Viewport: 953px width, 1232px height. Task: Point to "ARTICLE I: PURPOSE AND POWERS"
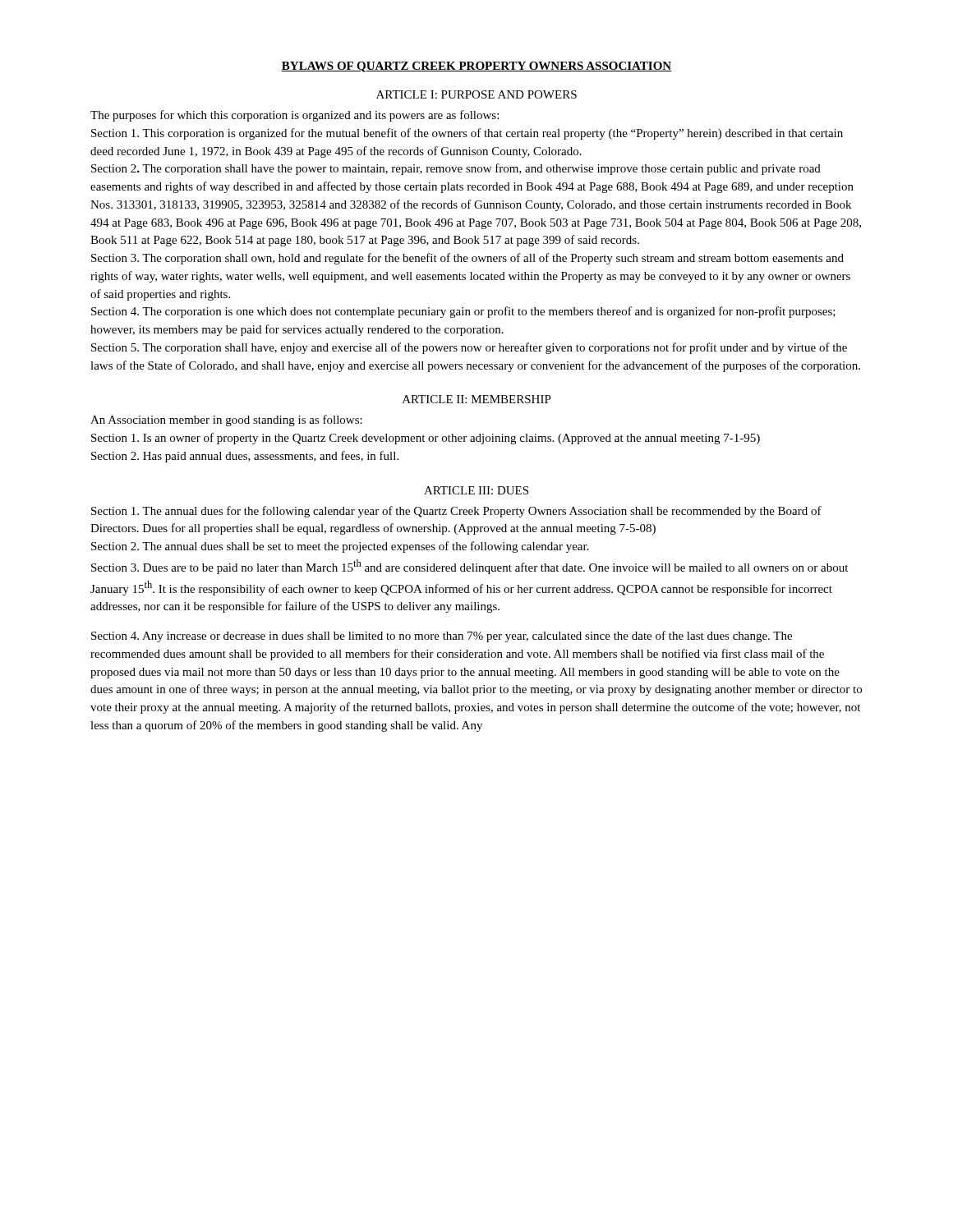(476, 94)
